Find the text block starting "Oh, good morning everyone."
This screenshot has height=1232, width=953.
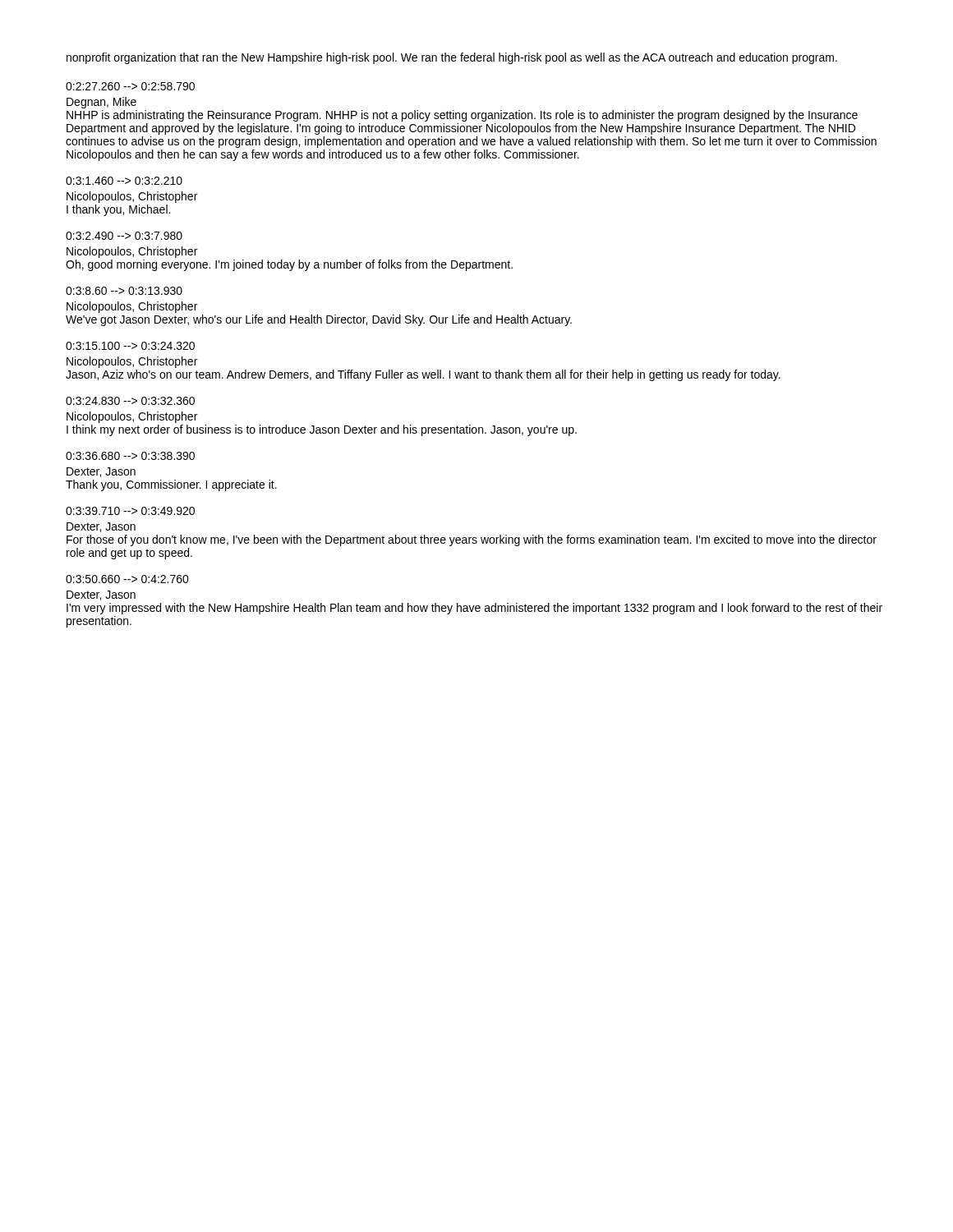click(290, 264)
